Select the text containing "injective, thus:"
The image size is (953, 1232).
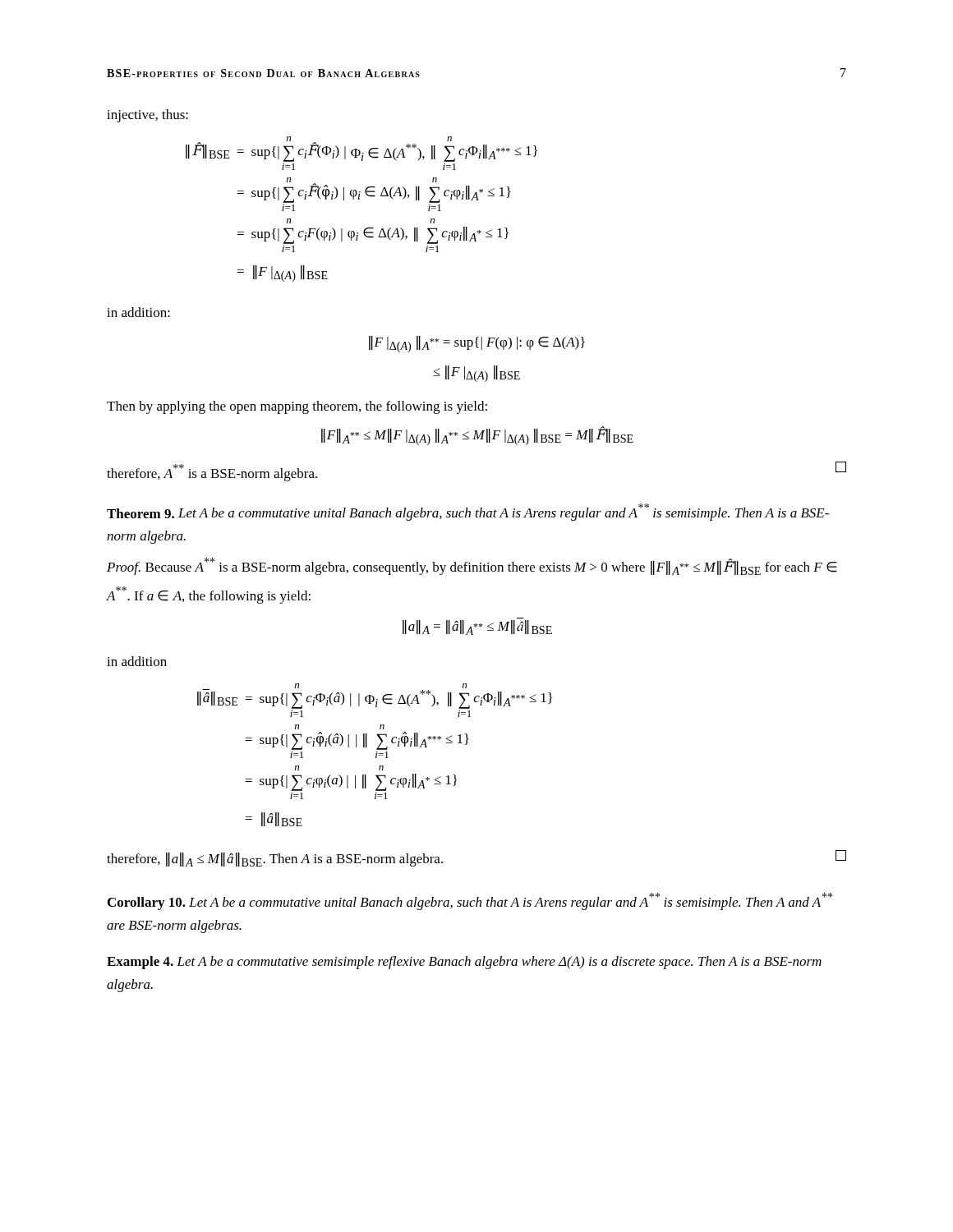point(148,115)
